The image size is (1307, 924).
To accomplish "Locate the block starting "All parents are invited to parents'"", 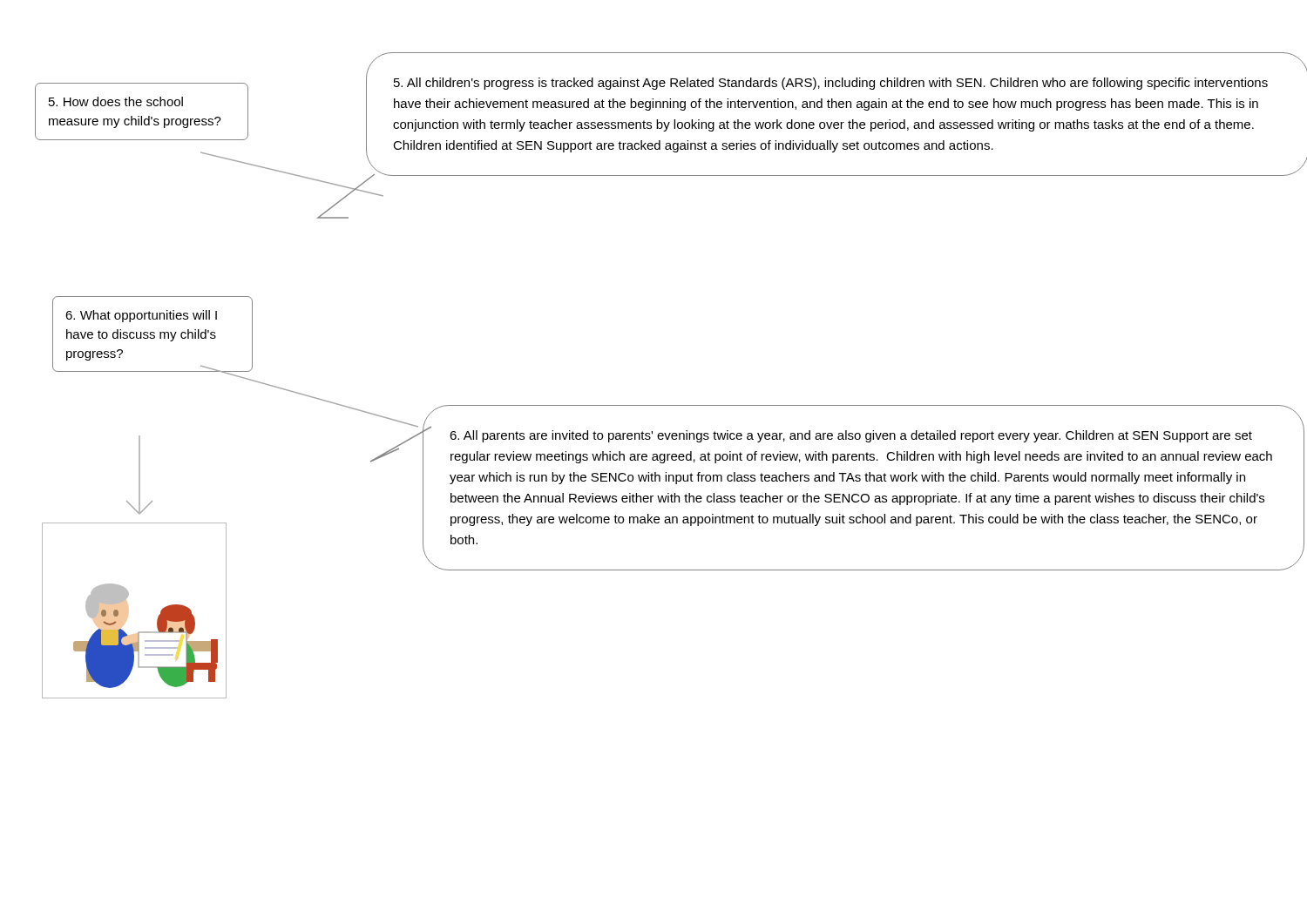I will point(861,487).
